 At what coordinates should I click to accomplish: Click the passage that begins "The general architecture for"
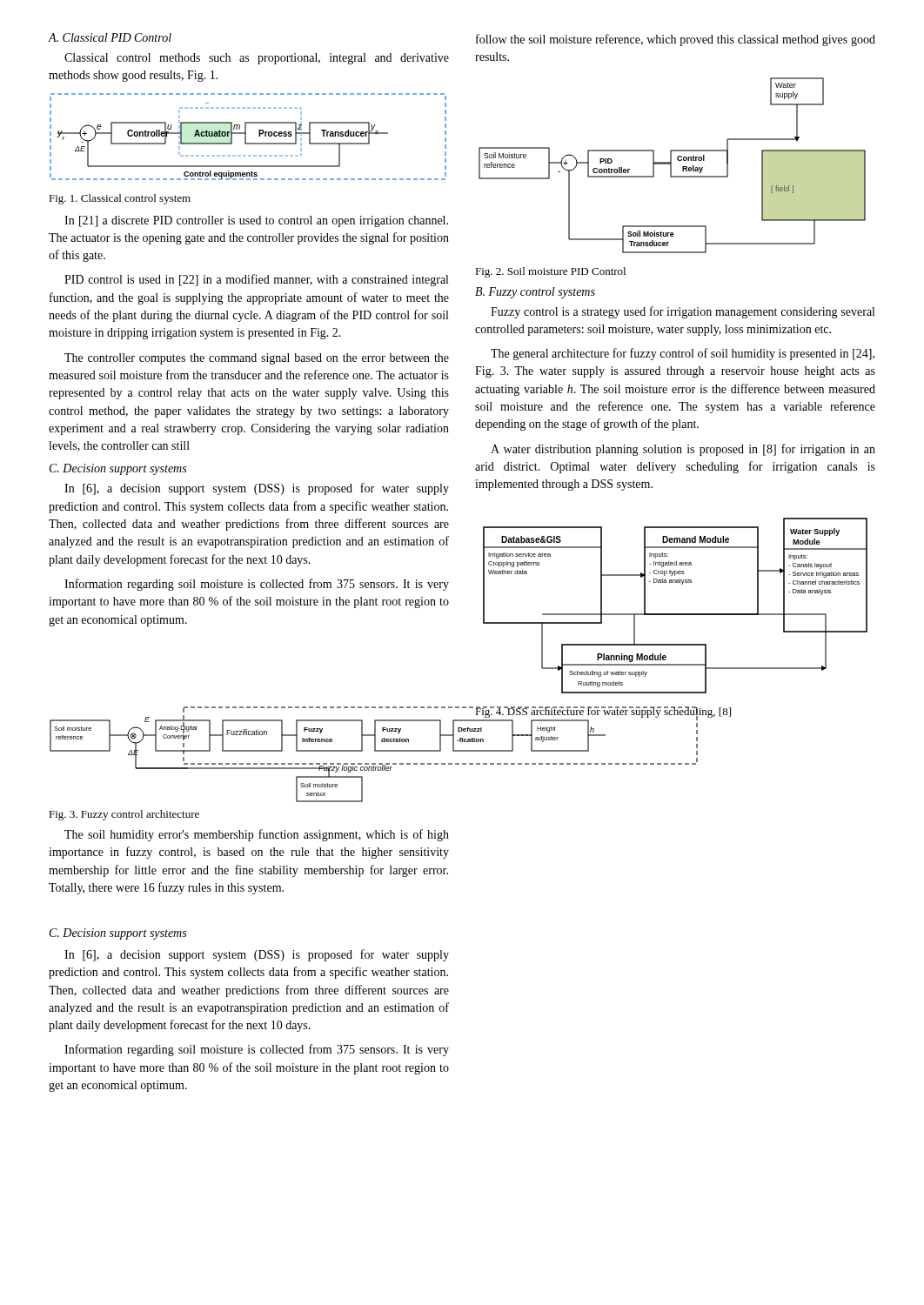pyautogui.click(x=675, y=390)
